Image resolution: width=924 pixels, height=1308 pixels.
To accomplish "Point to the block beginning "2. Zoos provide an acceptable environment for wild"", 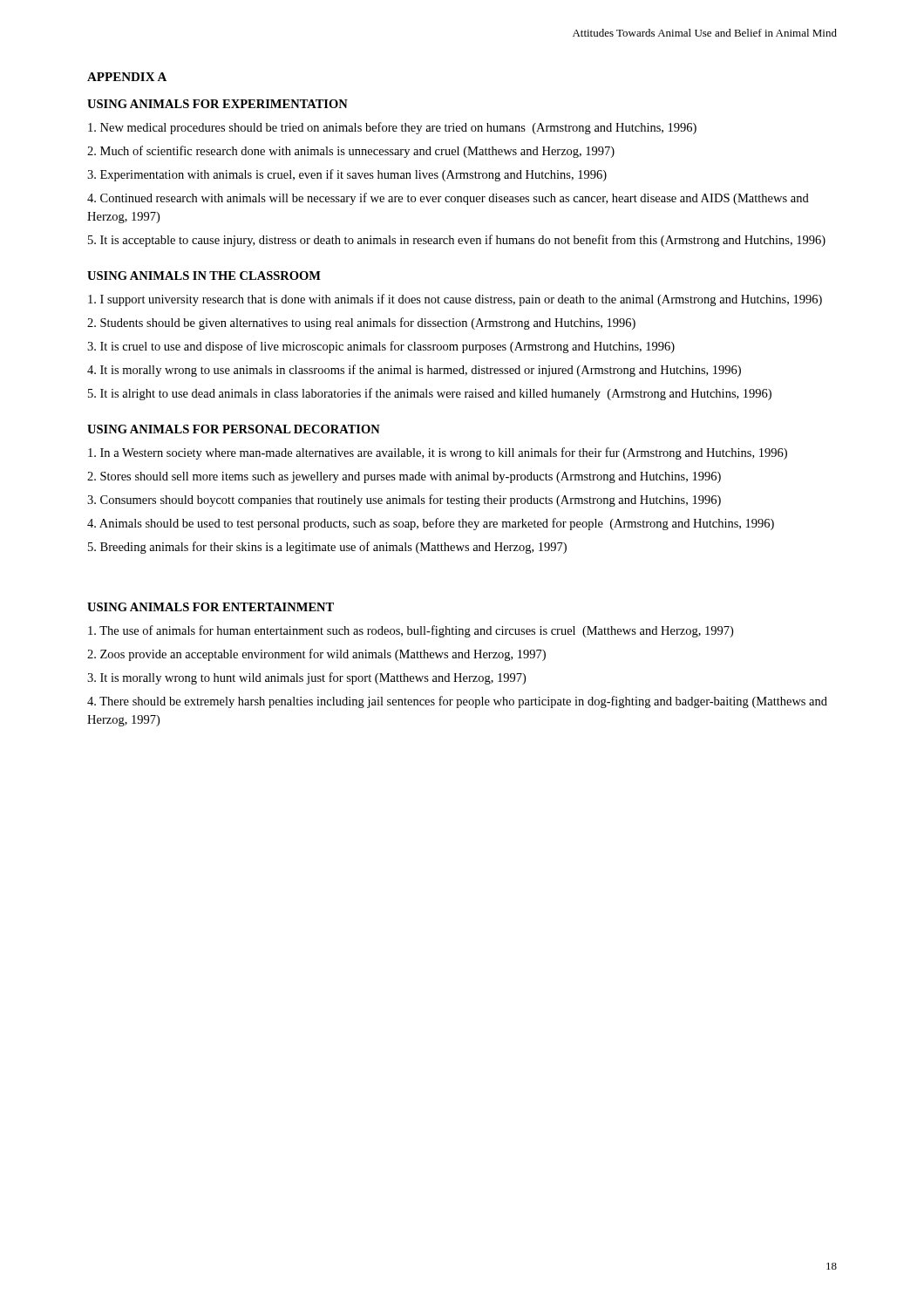I will [x=317, y=654].
